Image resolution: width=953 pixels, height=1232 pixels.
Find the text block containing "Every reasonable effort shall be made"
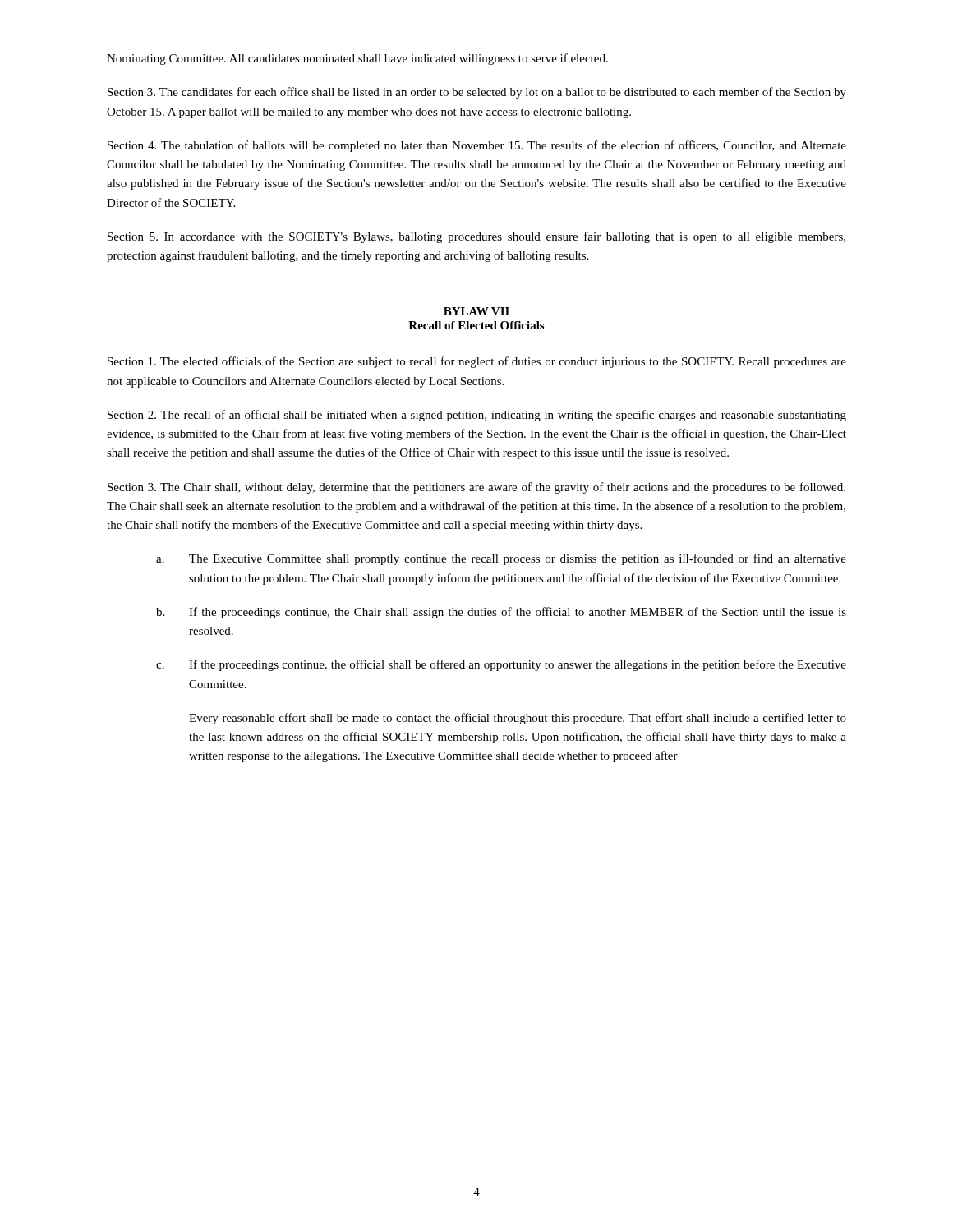[x=518, y=737]
